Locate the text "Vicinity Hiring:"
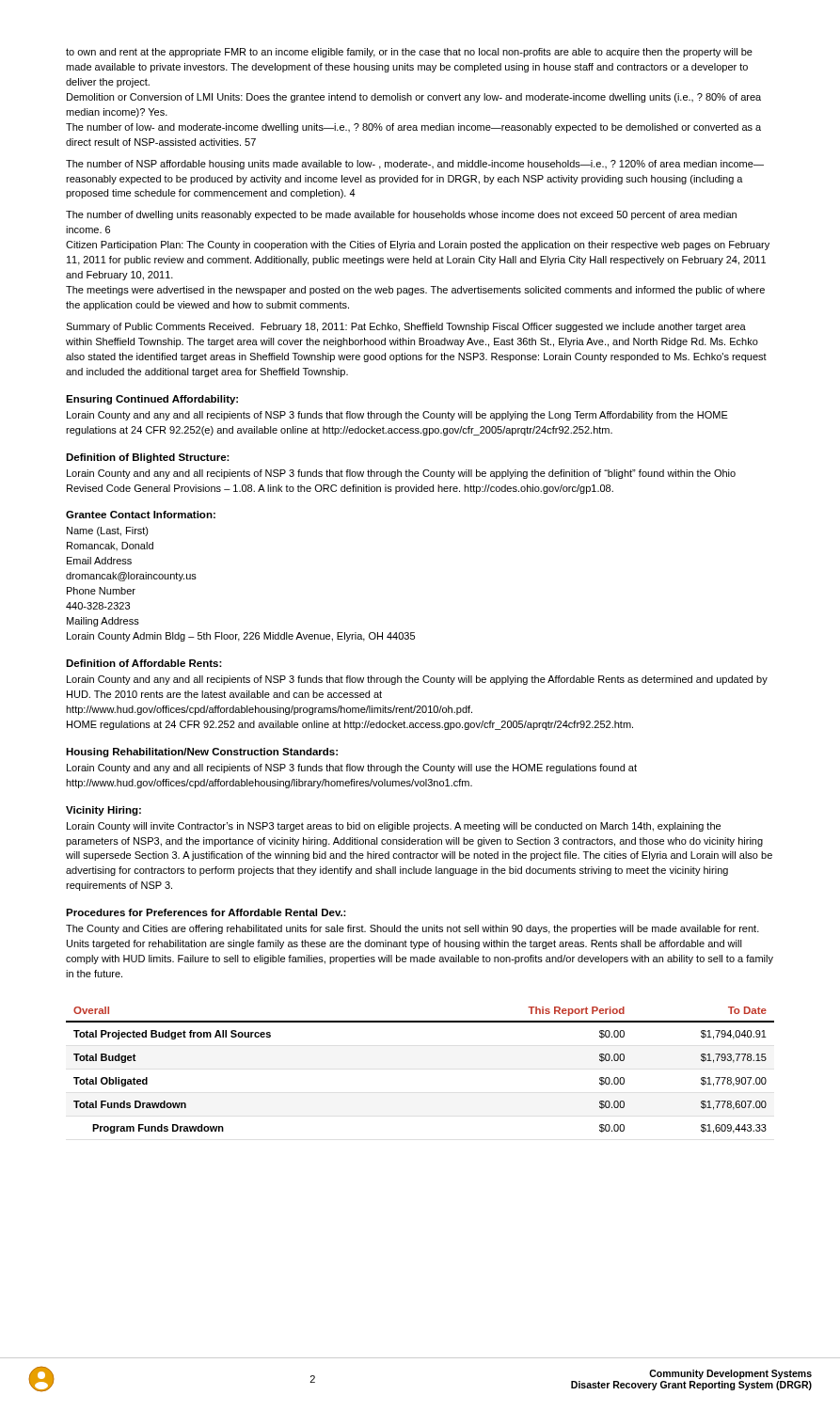This screenshot has height=1411, width=840. 104,809
